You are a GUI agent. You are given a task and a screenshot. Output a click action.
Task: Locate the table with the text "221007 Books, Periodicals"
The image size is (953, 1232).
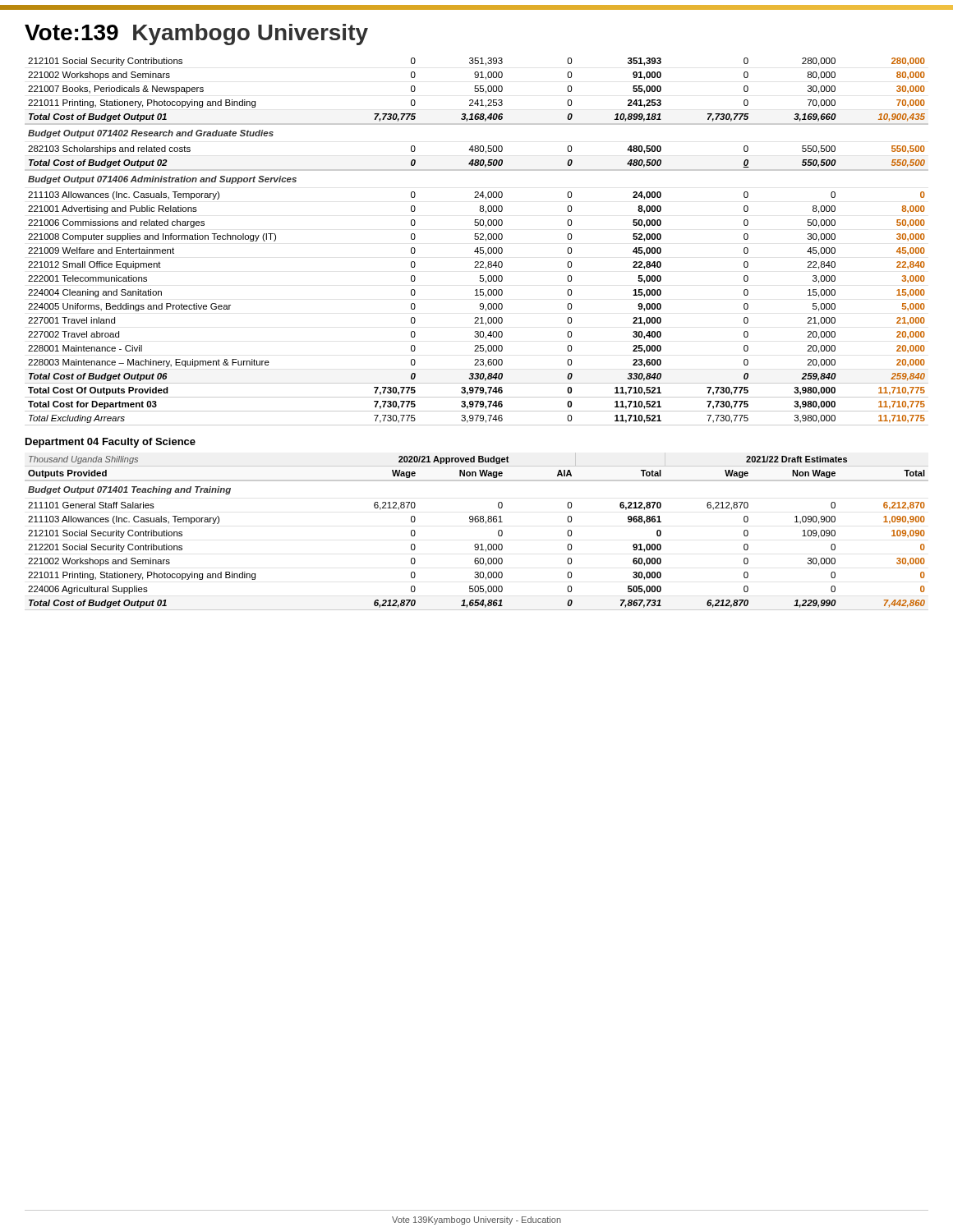point(476,240)
